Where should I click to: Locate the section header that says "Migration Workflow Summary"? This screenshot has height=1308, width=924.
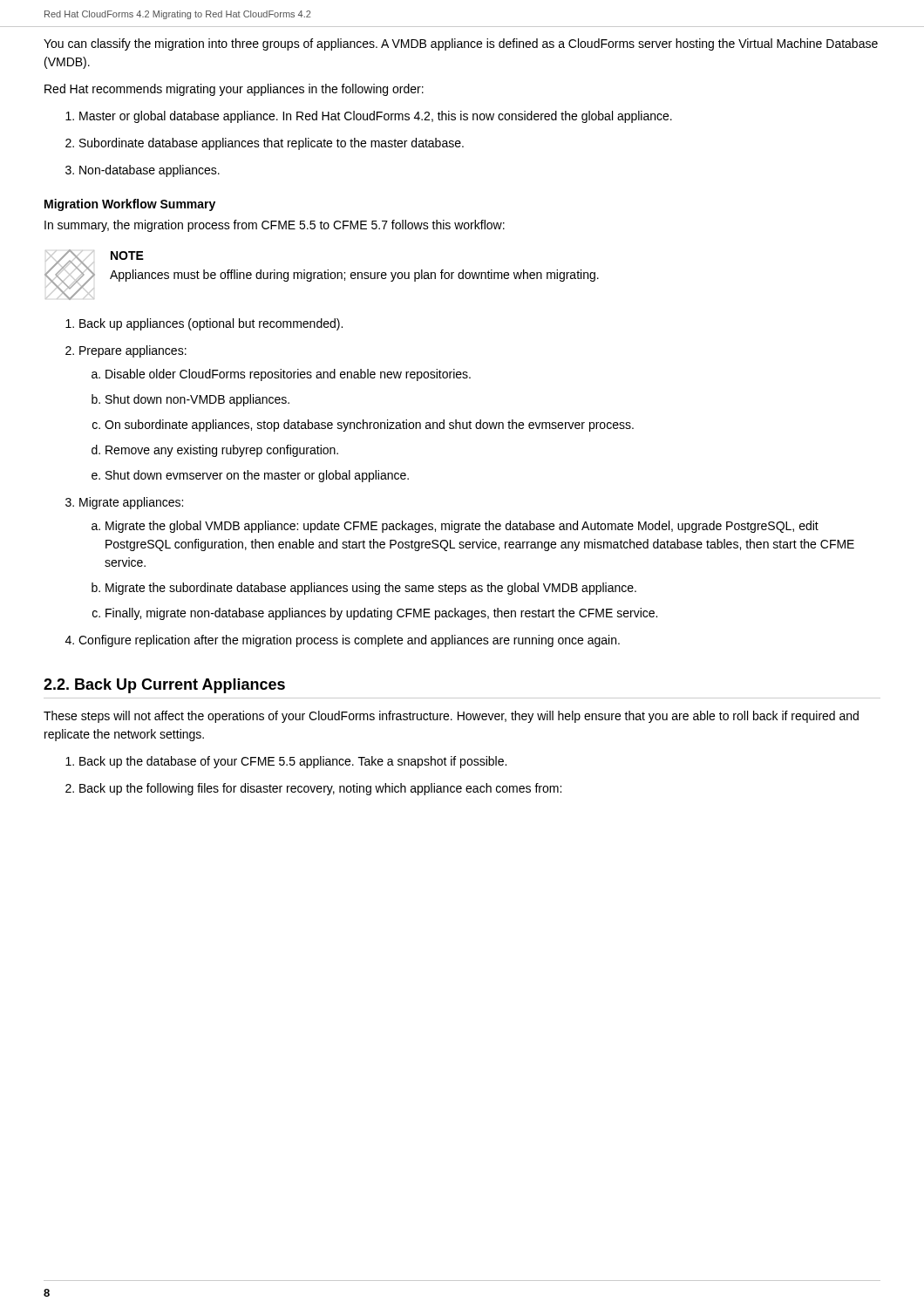point(130,204)
